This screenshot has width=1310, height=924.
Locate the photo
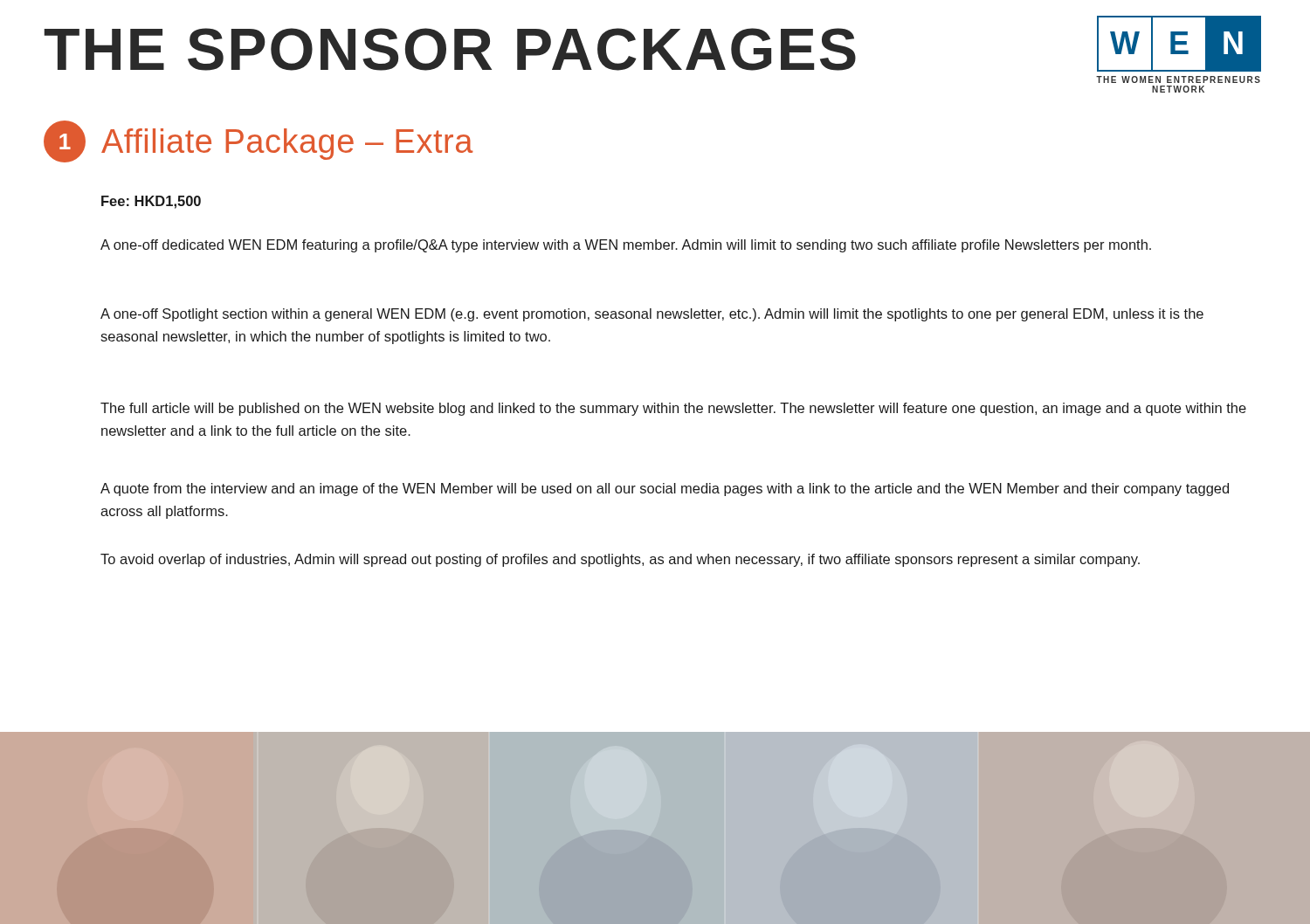coord(655,828)
